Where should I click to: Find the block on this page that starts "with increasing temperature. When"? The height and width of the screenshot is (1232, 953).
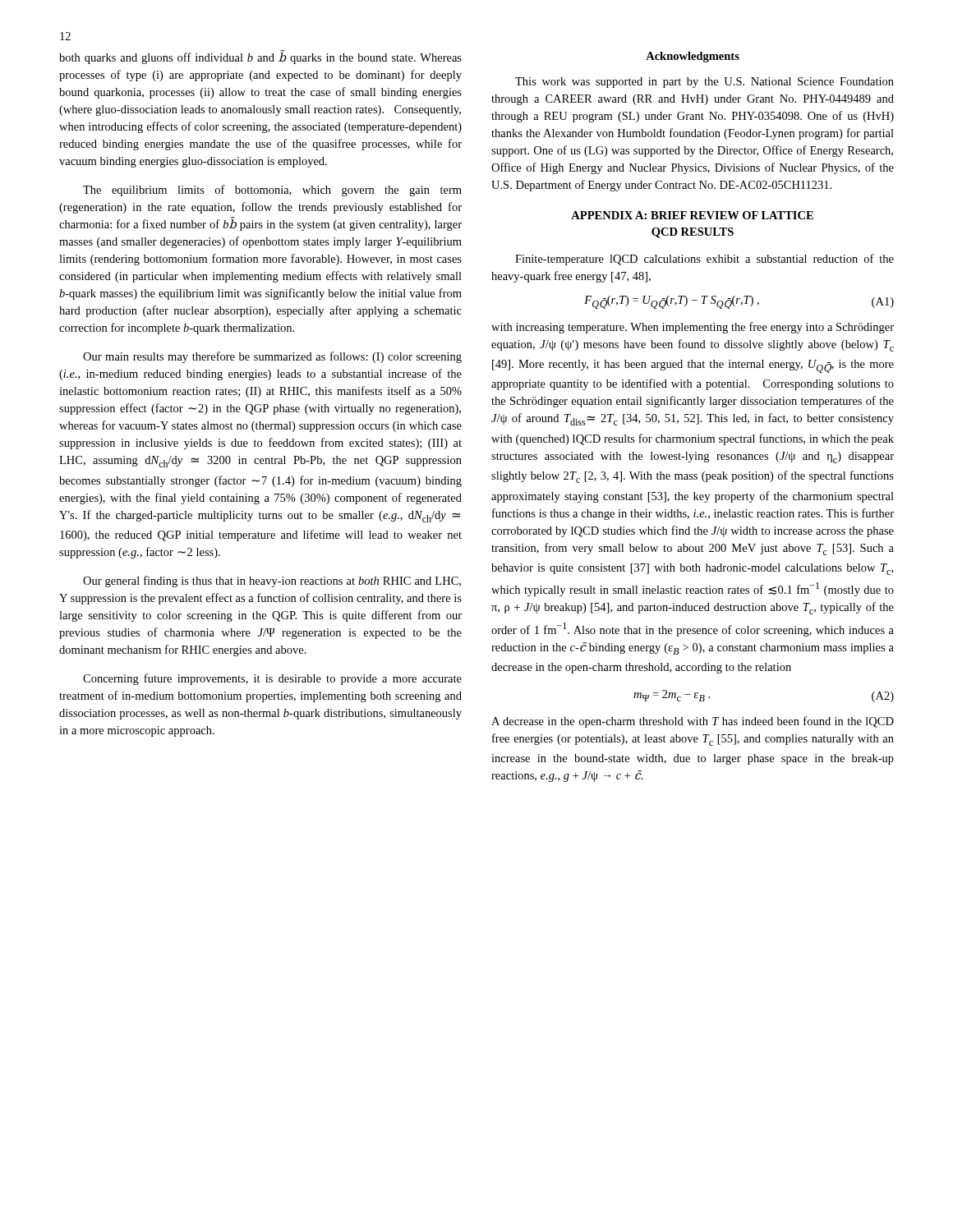pos(693,497)
